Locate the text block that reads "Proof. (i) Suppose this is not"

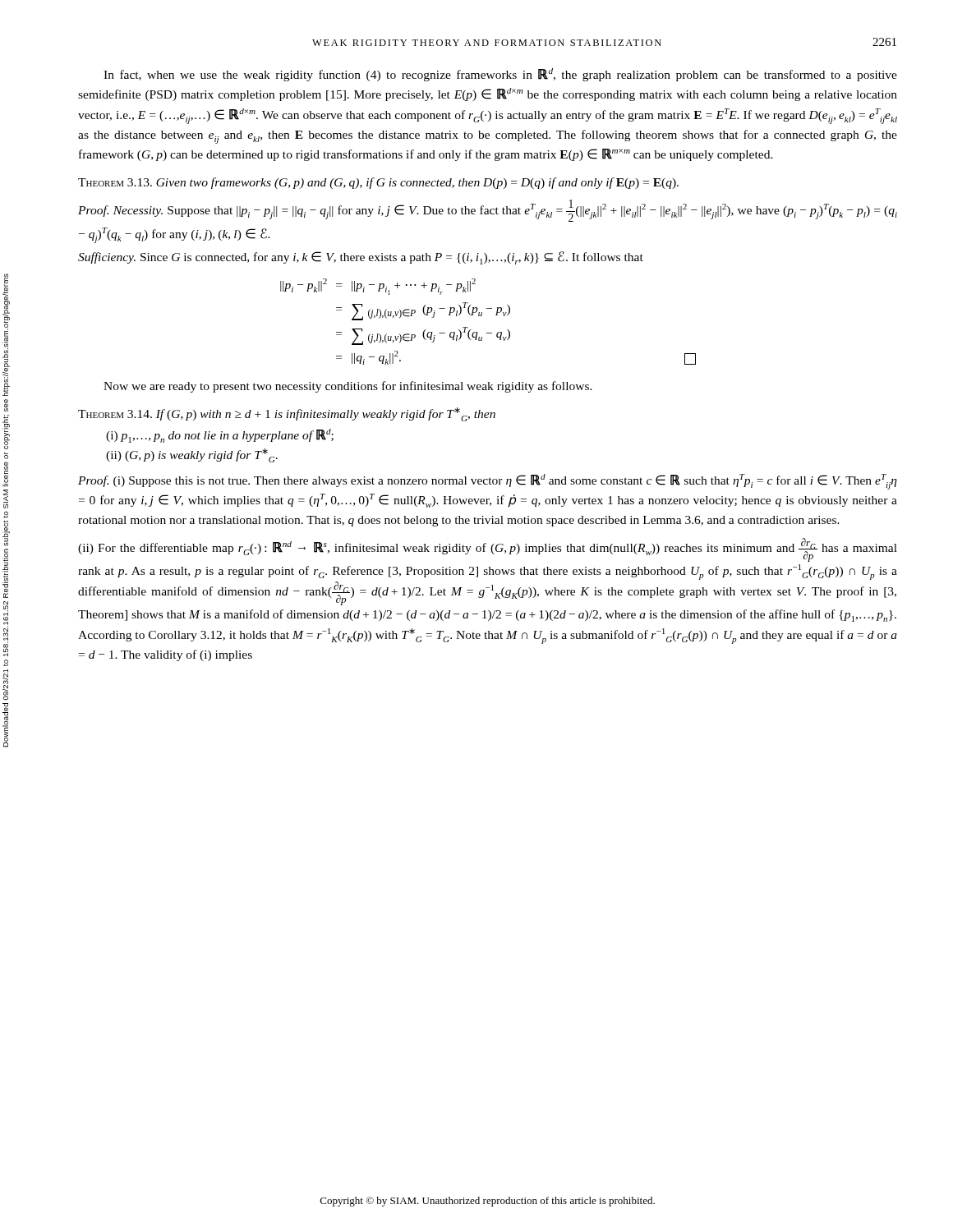(488, 500)
